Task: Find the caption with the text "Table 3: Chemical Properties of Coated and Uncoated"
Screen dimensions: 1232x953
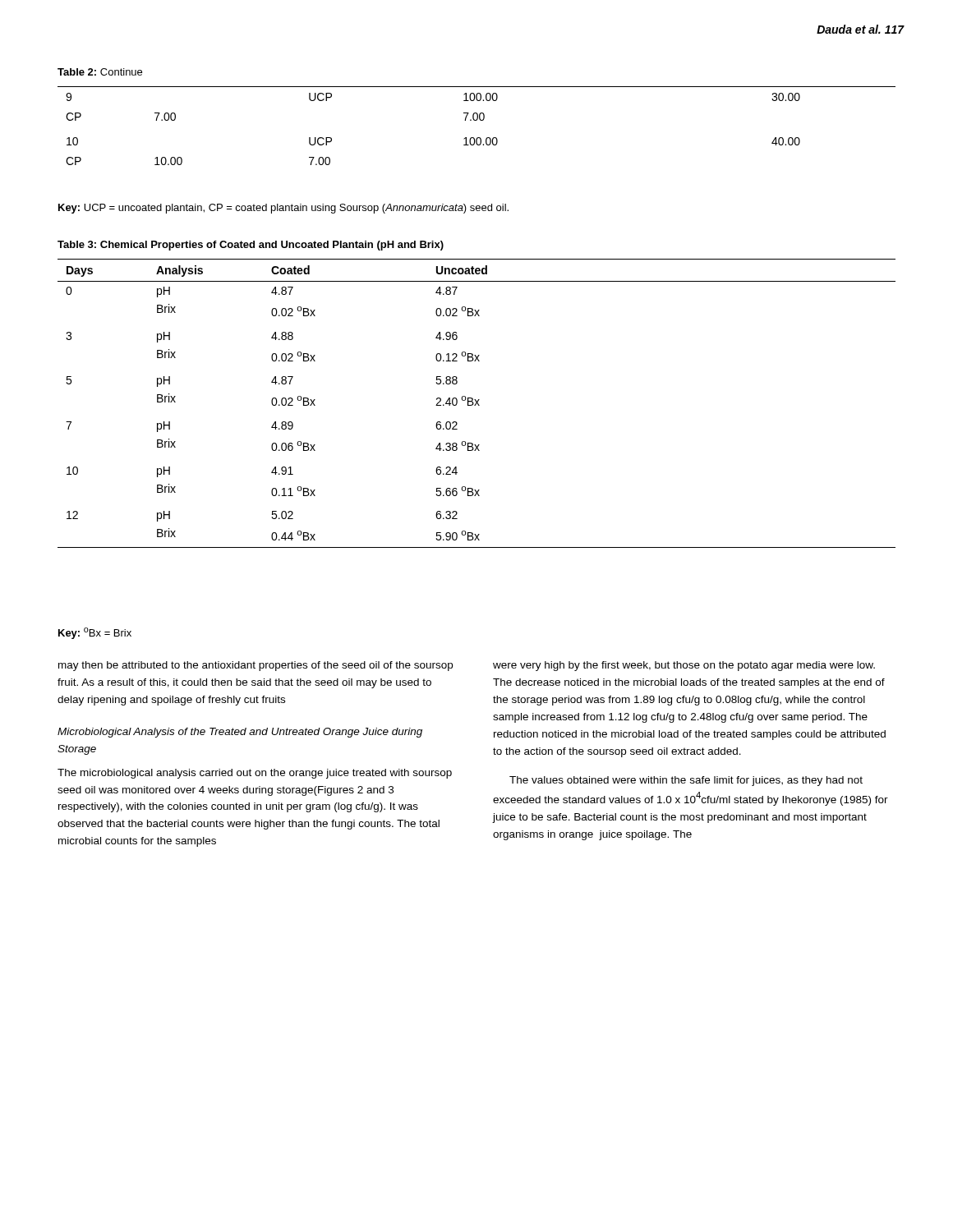Action: click(x=251, y=244)
